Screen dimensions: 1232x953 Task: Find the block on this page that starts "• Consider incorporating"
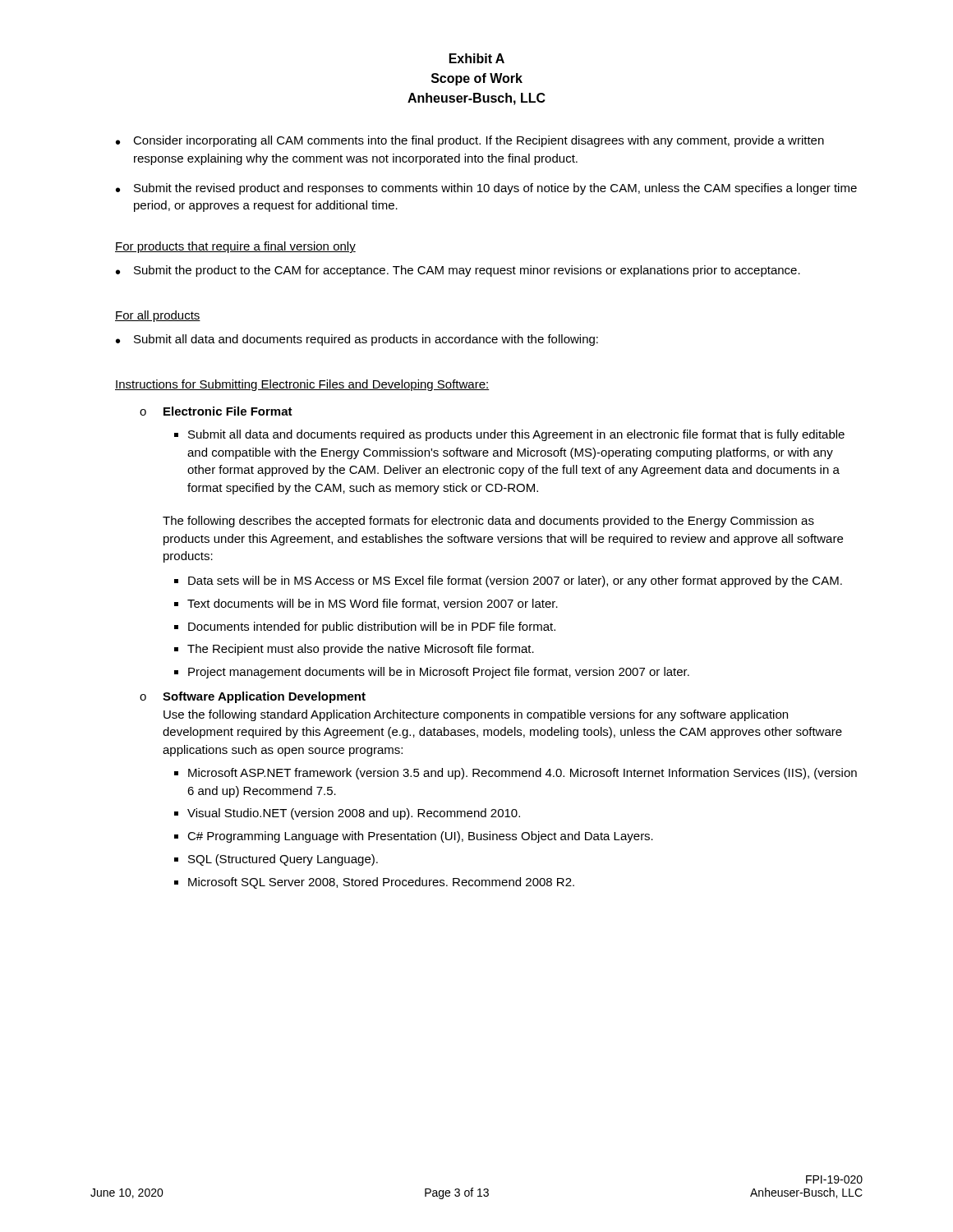(x=489, y=149)
